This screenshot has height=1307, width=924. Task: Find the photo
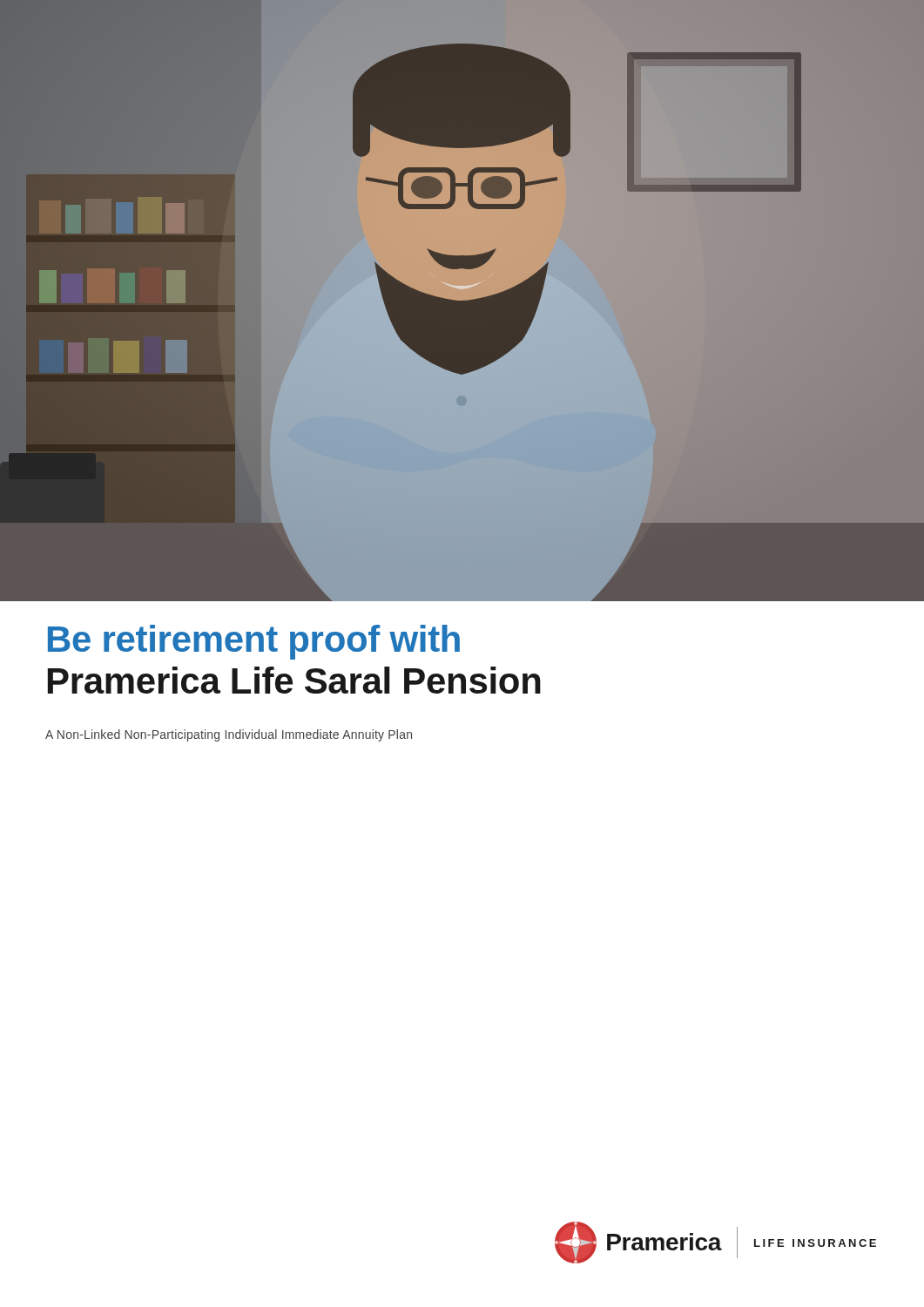462,301
